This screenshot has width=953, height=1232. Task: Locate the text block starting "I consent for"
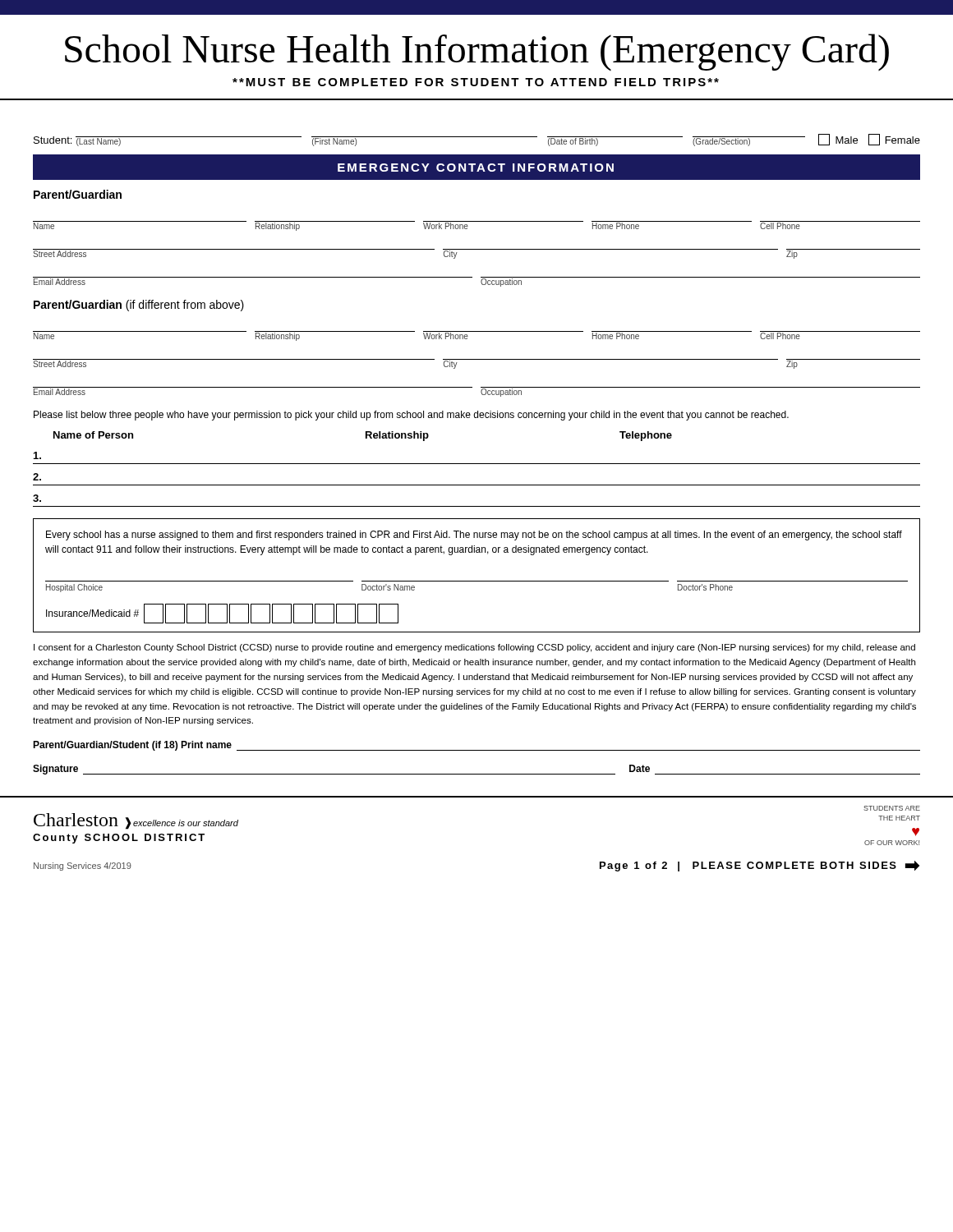[475, 684]
